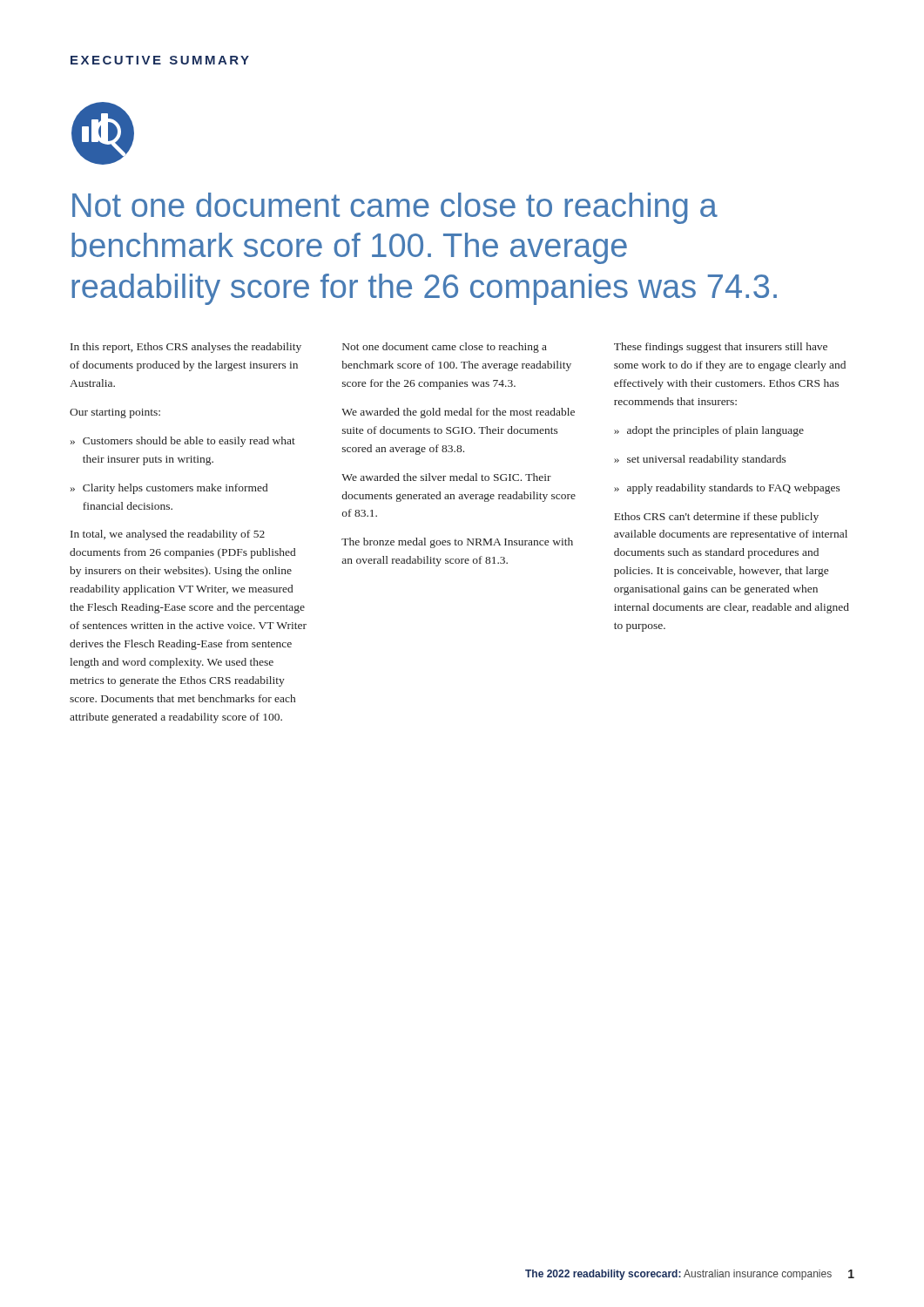
Task: Find the region starting "These findings suggest that"
Action: tap(734, 375)
